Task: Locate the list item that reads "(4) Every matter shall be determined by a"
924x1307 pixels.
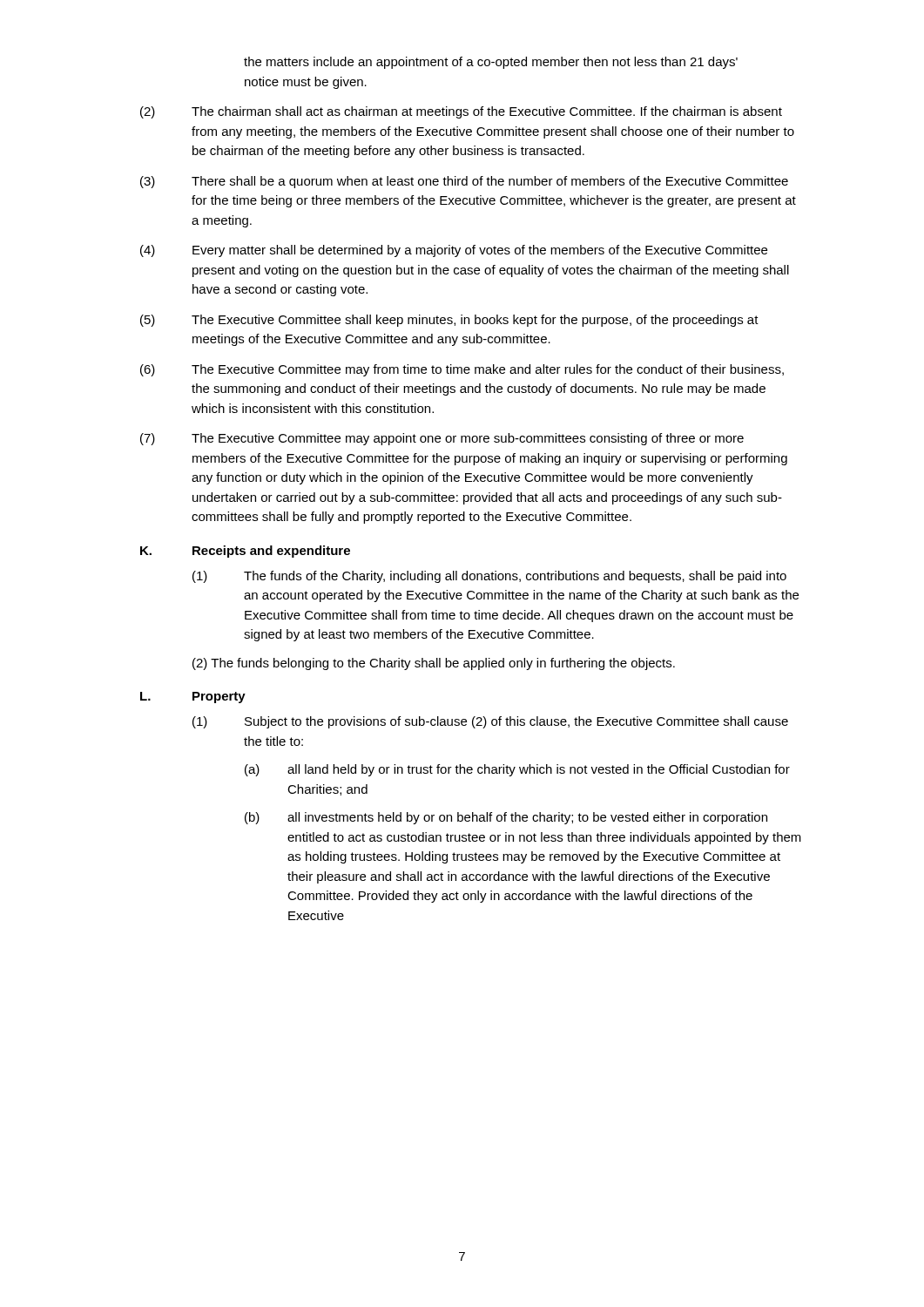Action: (471, 270)
